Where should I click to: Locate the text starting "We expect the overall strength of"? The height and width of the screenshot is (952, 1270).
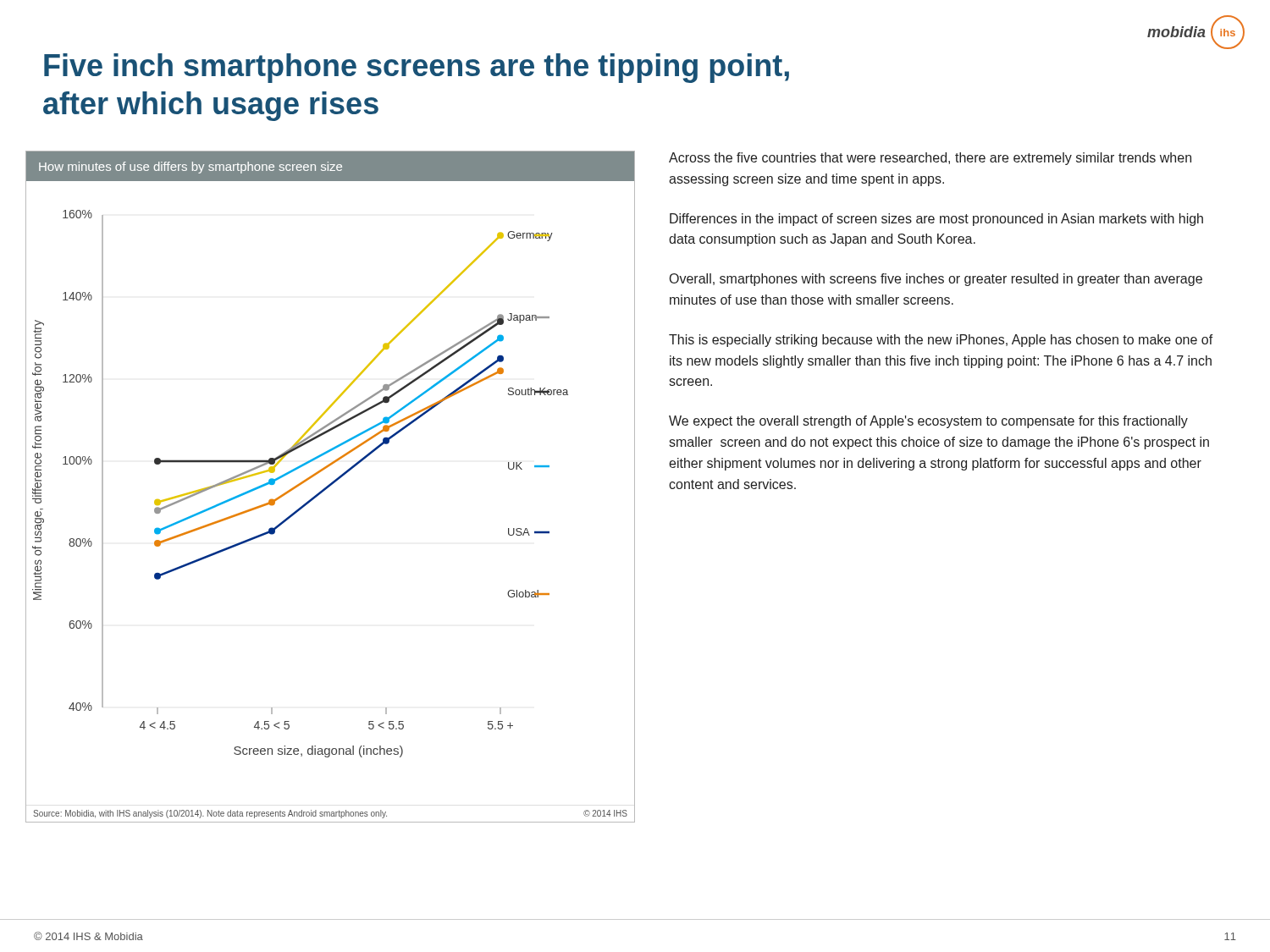[939, 453]
